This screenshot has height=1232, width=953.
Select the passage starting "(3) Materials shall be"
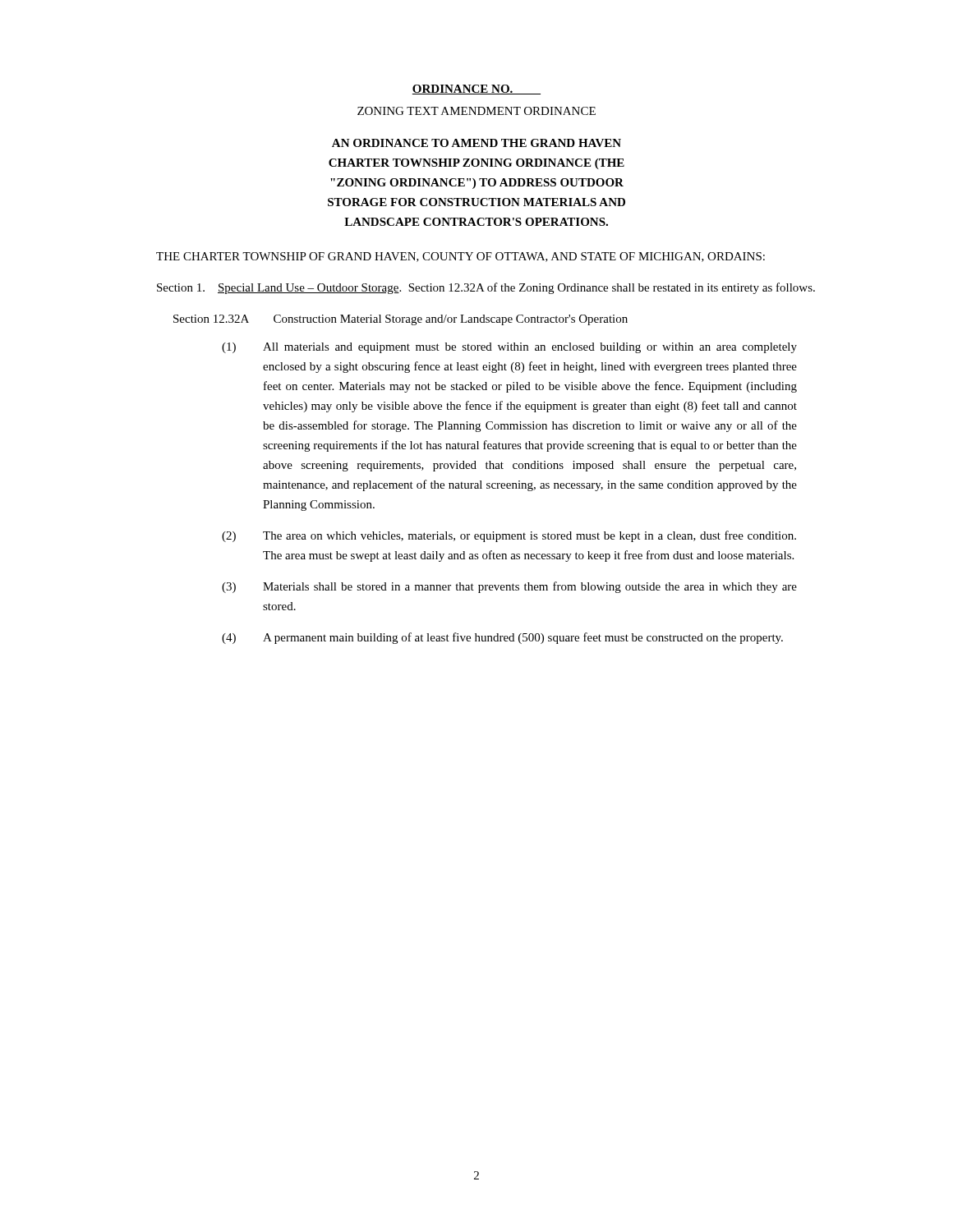point(509,596)
